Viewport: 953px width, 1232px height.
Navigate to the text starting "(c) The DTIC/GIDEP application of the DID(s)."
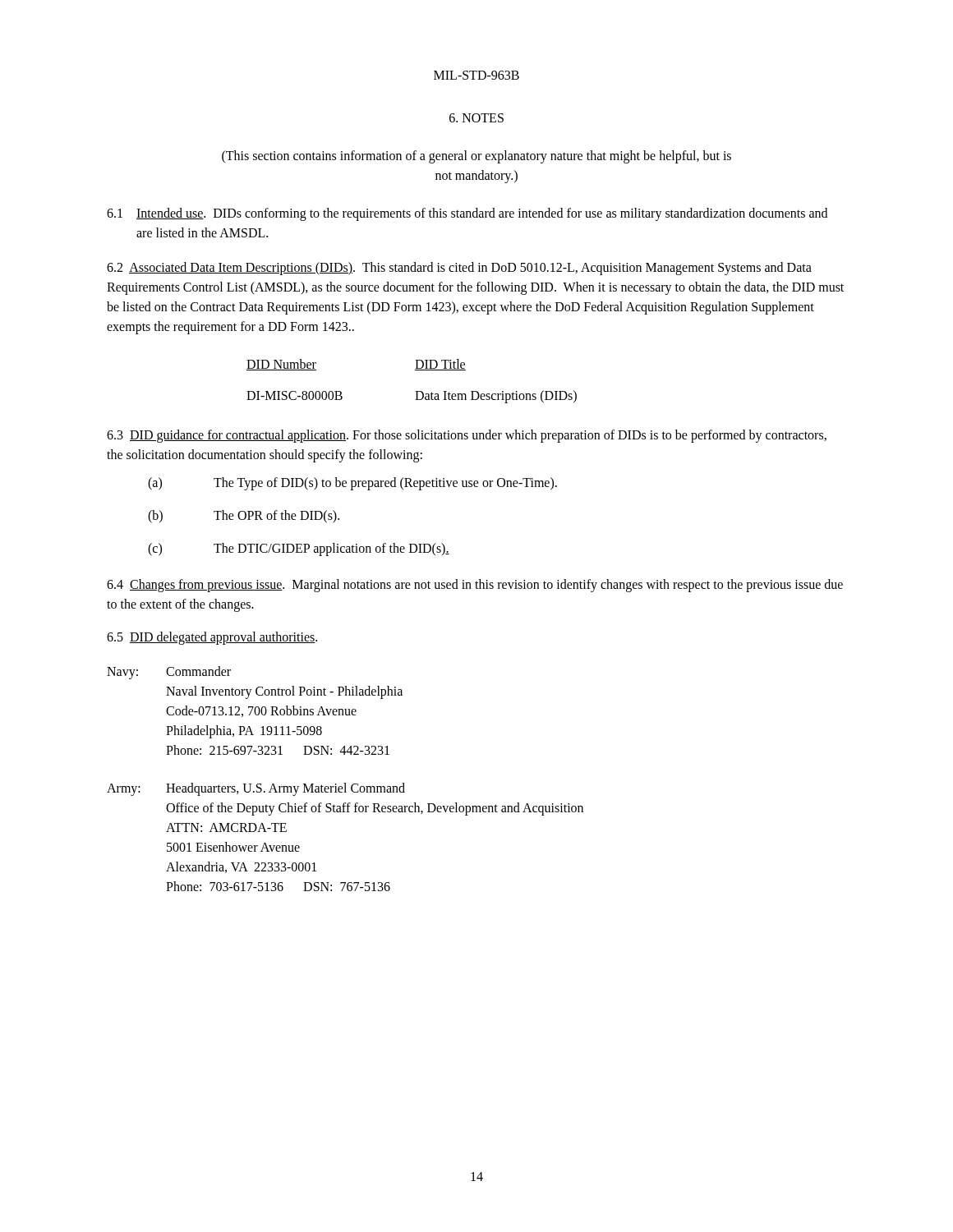286,549
